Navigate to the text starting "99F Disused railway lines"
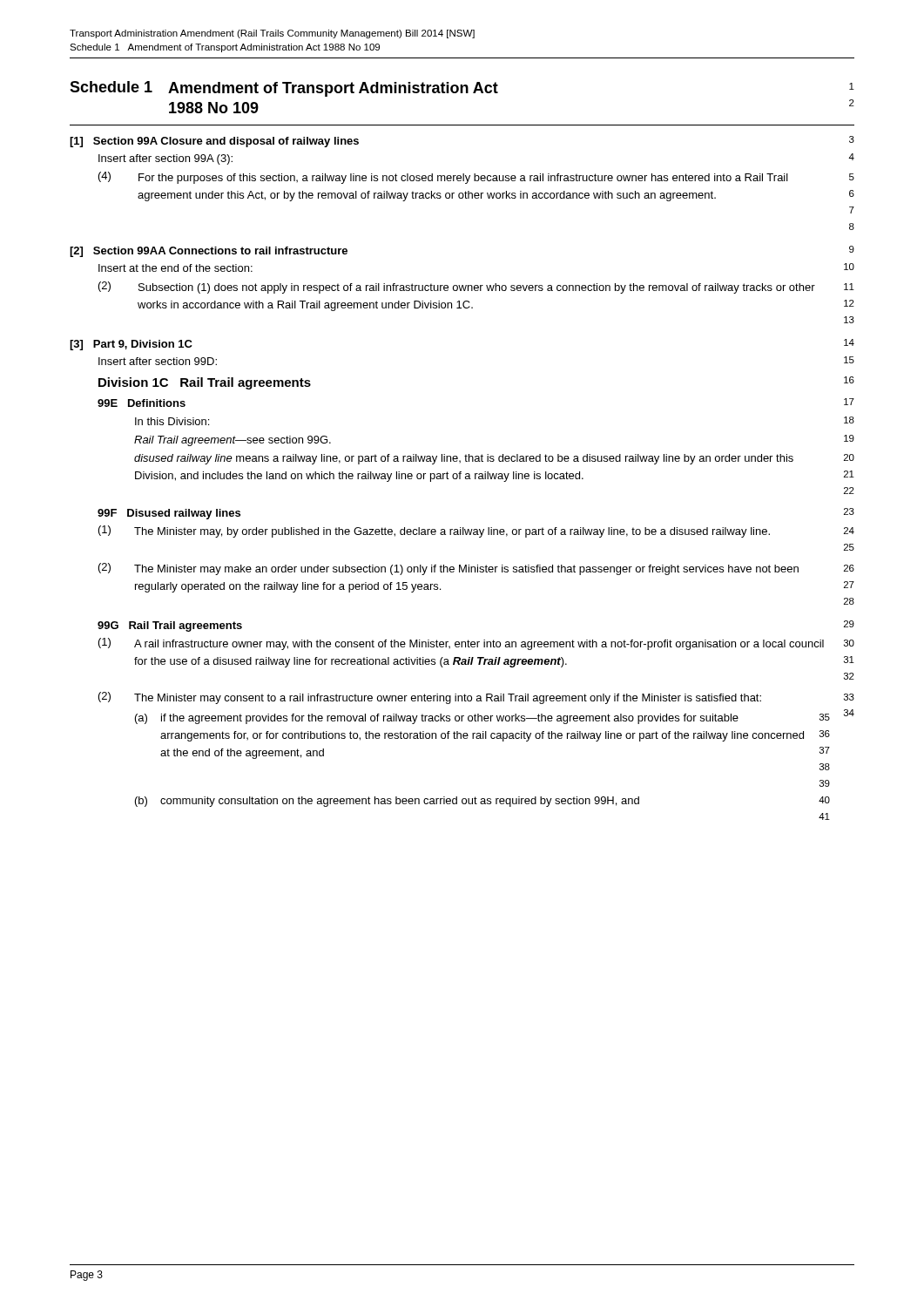 tap(169, 513)
